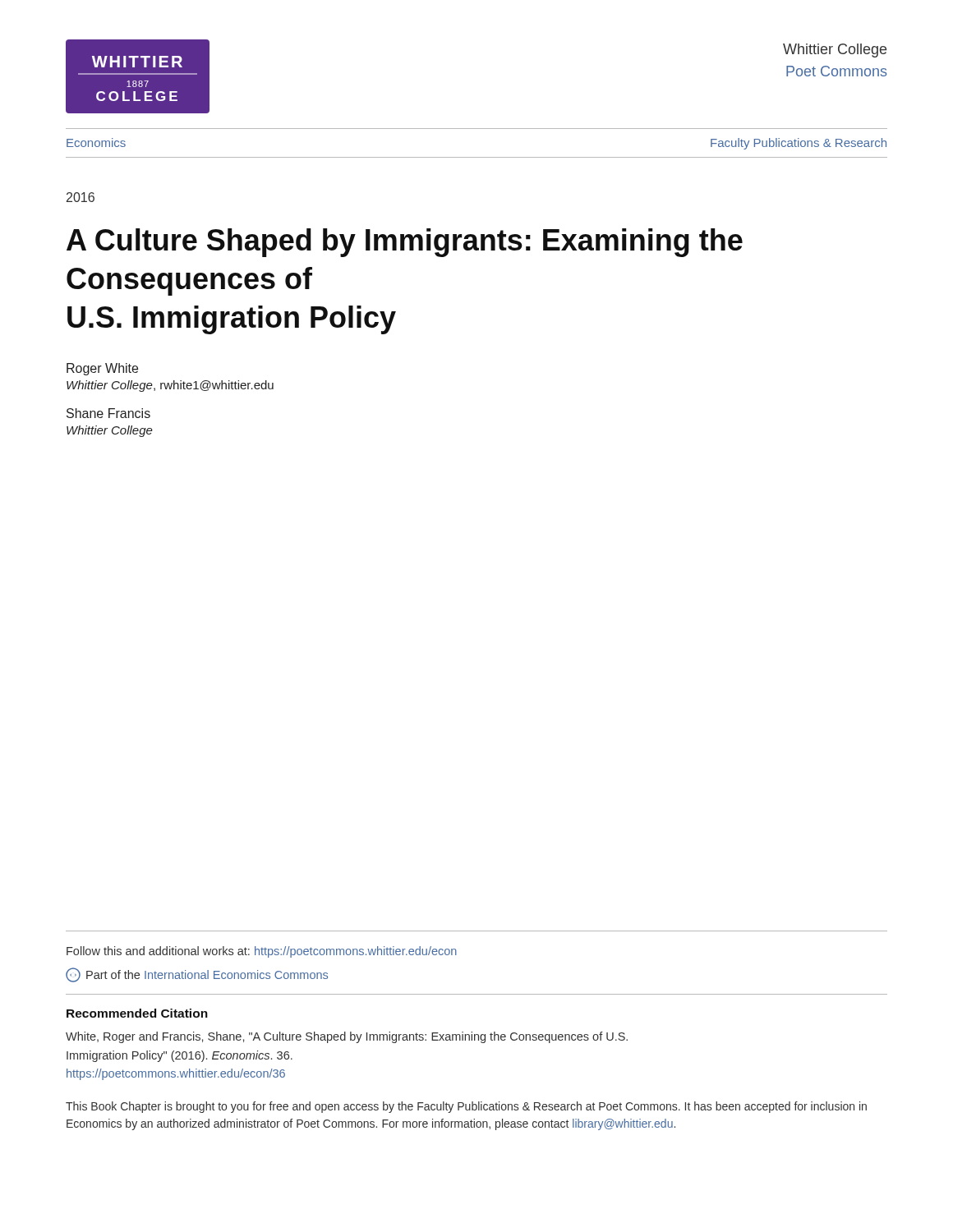Image resolution: width=953 pixels, height=1232 pixels.
Task: Click on the title with the text "A Culture Shaped by Immigrants:"
Action: coord(405,243)
